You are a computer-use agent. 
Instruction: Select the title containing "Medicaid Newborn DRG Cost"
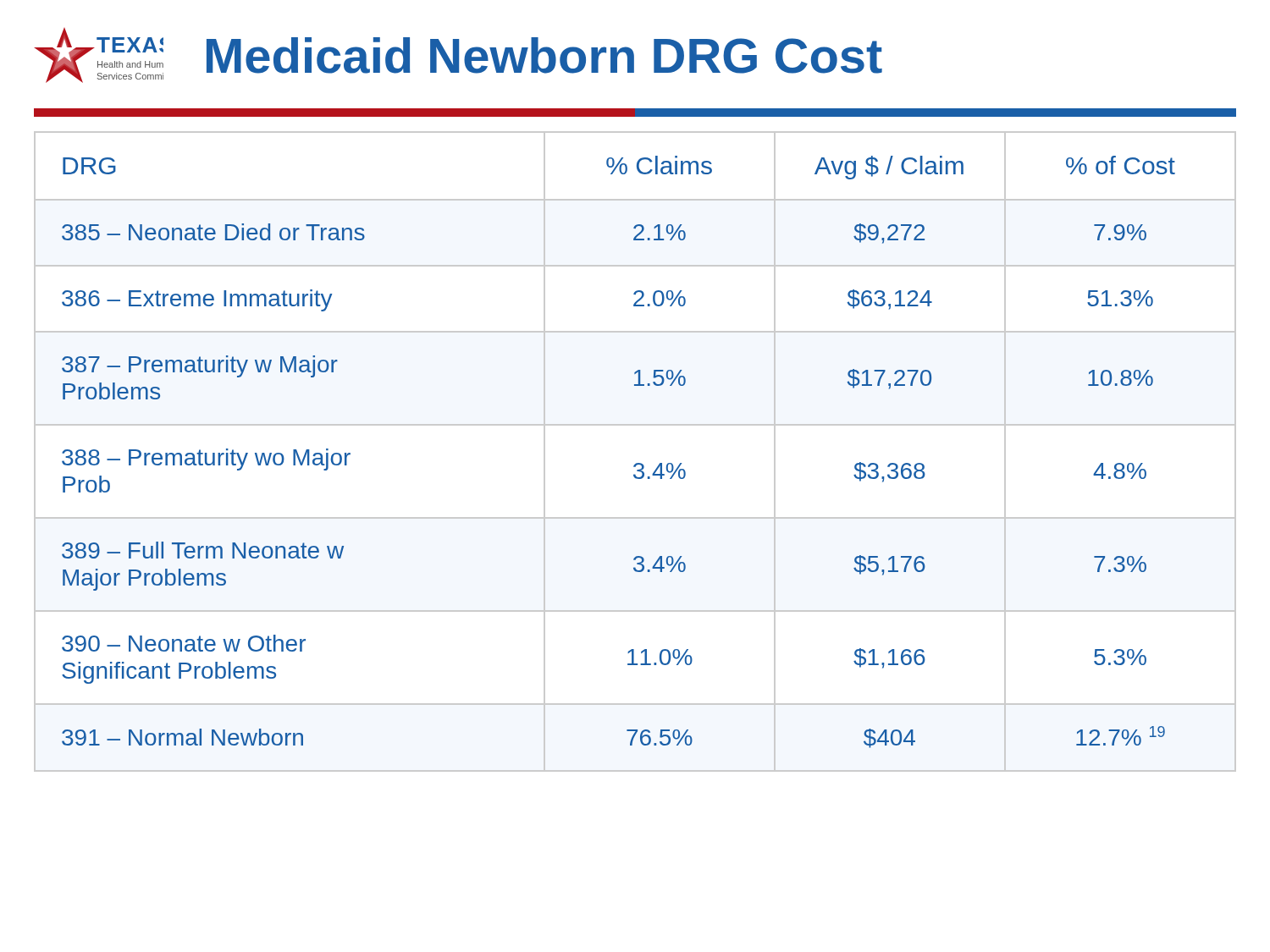tap(543, 55)
